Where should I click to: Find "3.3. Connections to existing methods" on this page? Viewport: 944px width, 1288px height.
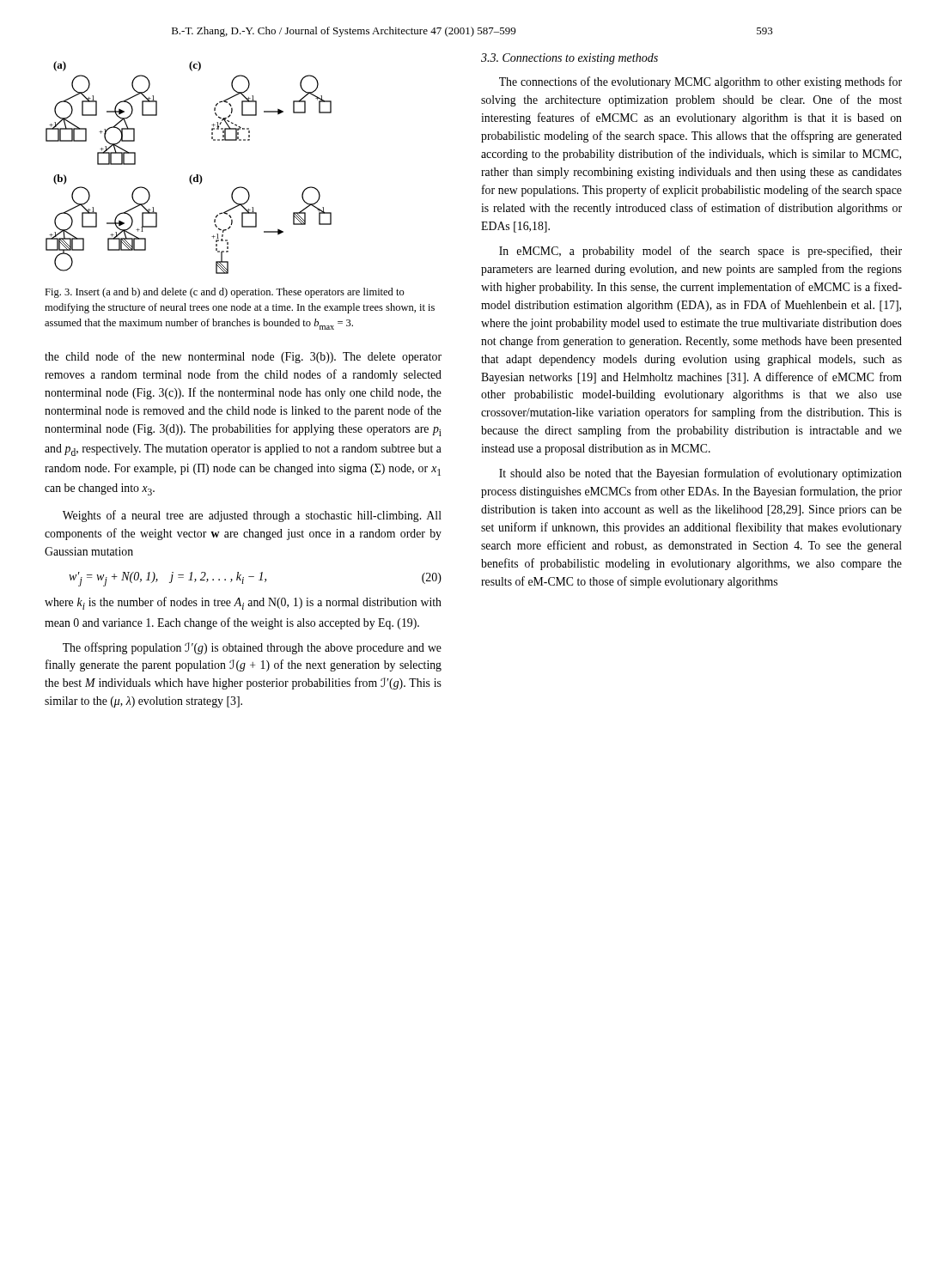(570, 58)
